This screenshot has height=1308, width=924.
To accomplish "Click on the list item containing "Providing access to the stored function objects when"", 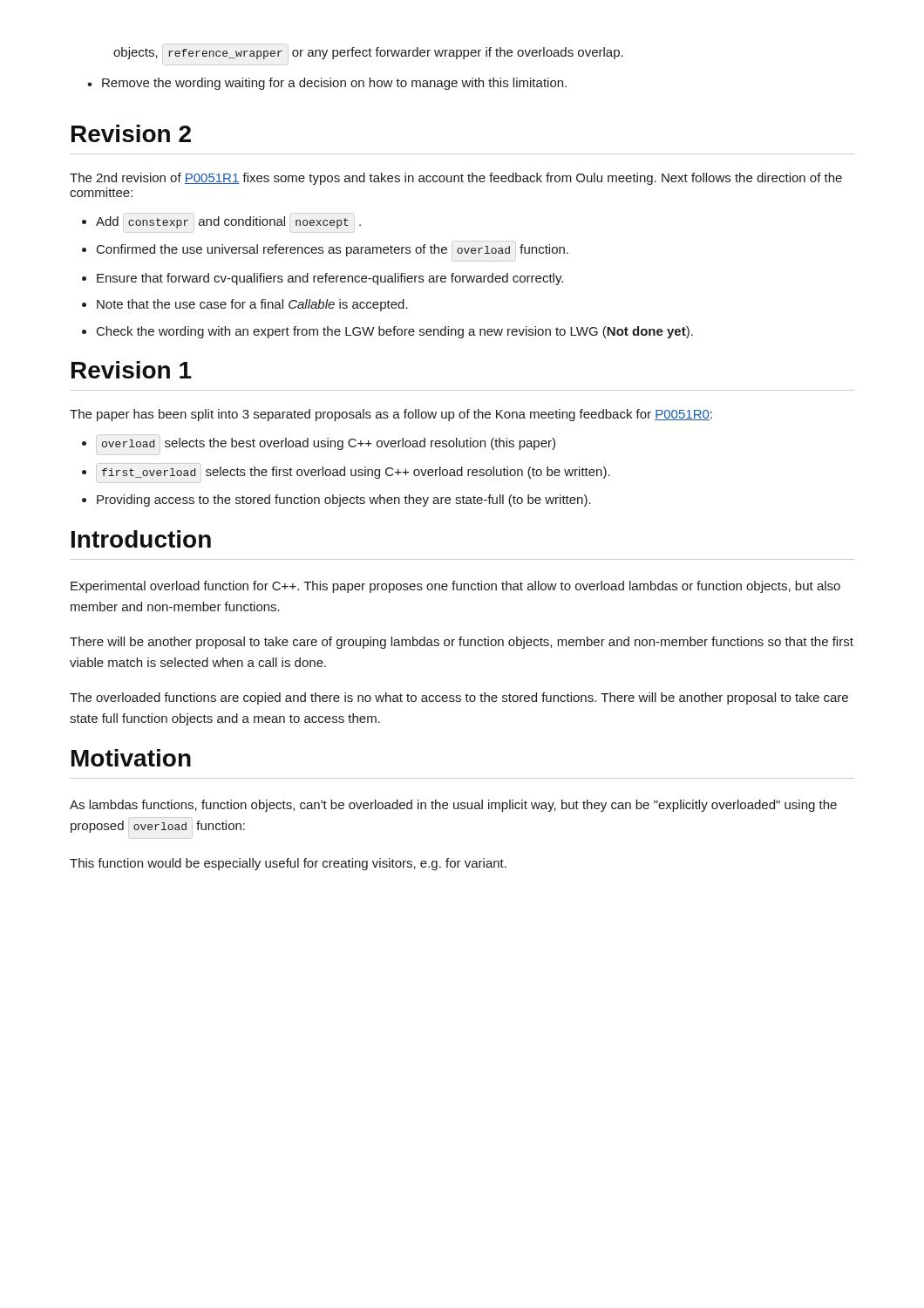I will click(x=344, y=500).
